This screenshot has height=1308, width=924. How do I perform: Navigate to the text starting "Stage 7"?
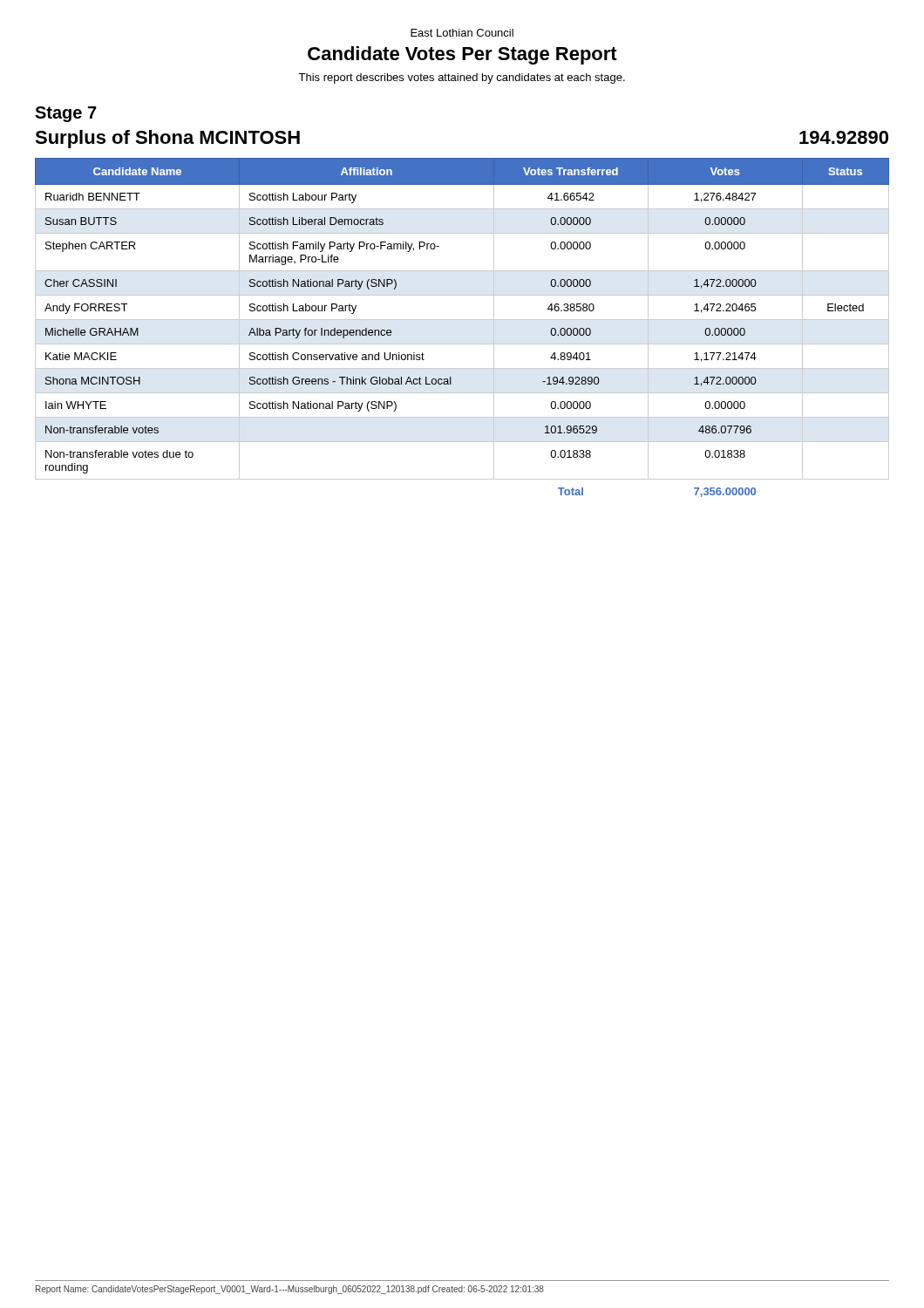pos(66,112)
